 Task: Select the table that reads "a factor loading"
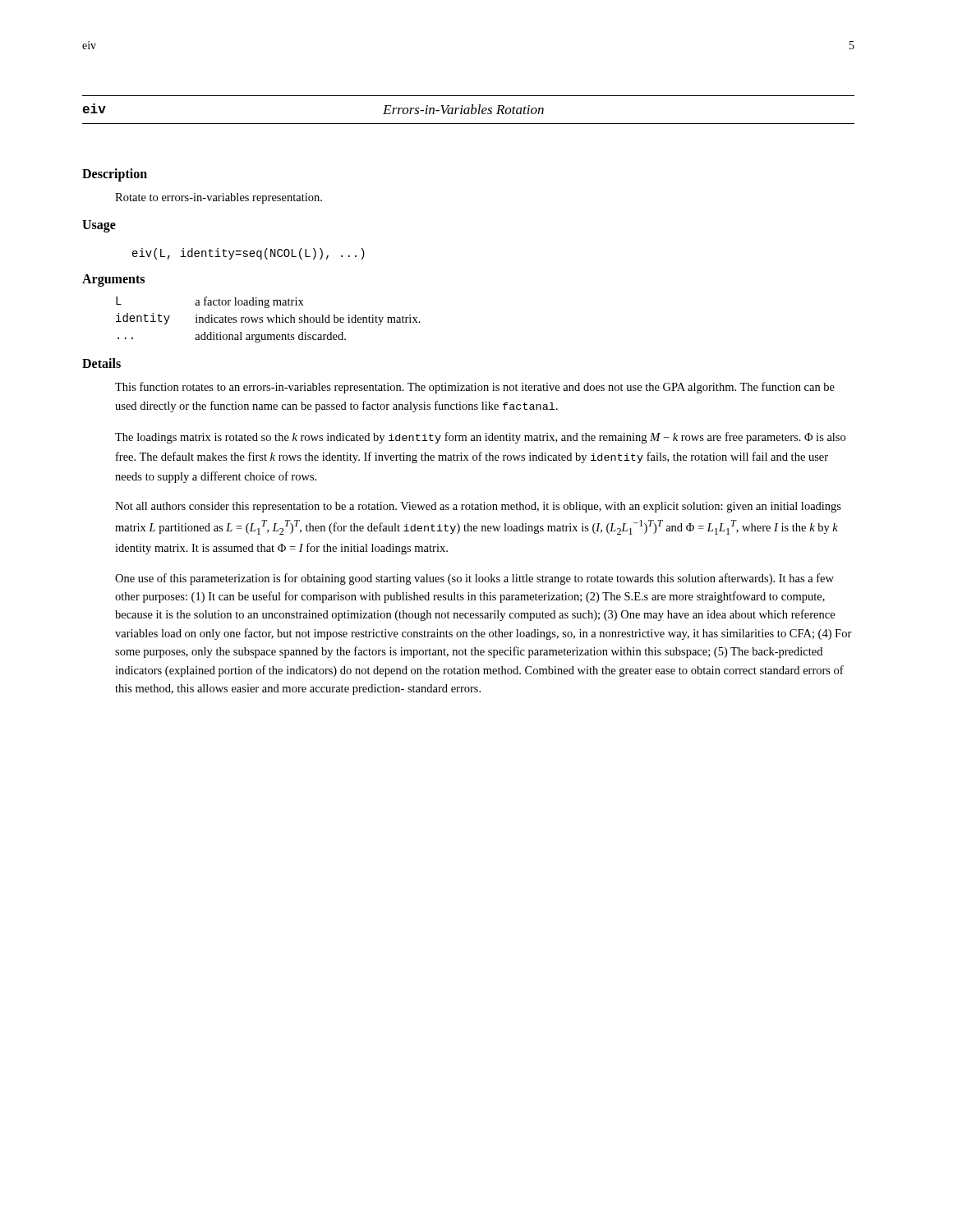point(468,319)
